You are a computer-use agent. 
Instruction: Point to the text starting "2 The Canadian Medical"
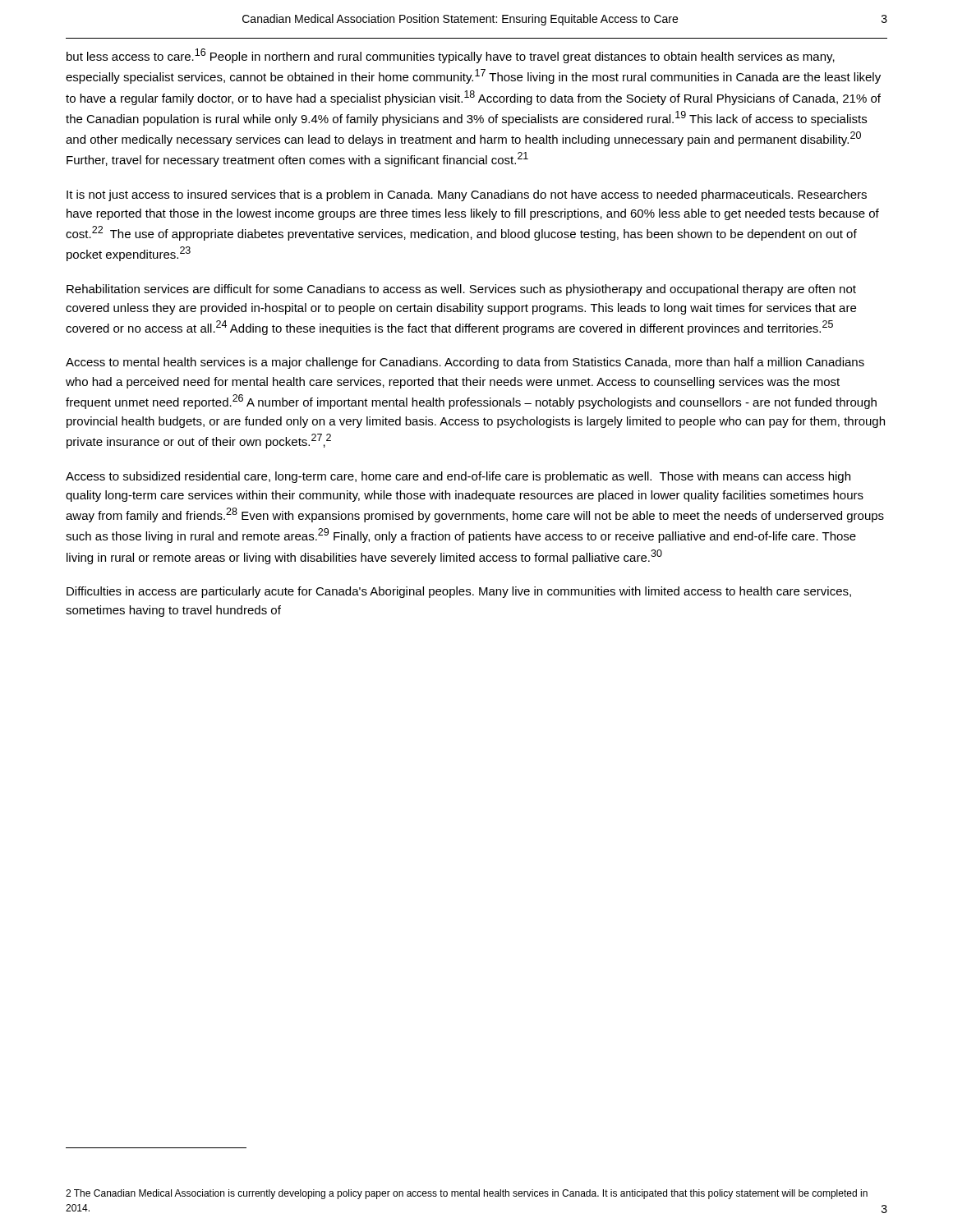coord(467,1201)
